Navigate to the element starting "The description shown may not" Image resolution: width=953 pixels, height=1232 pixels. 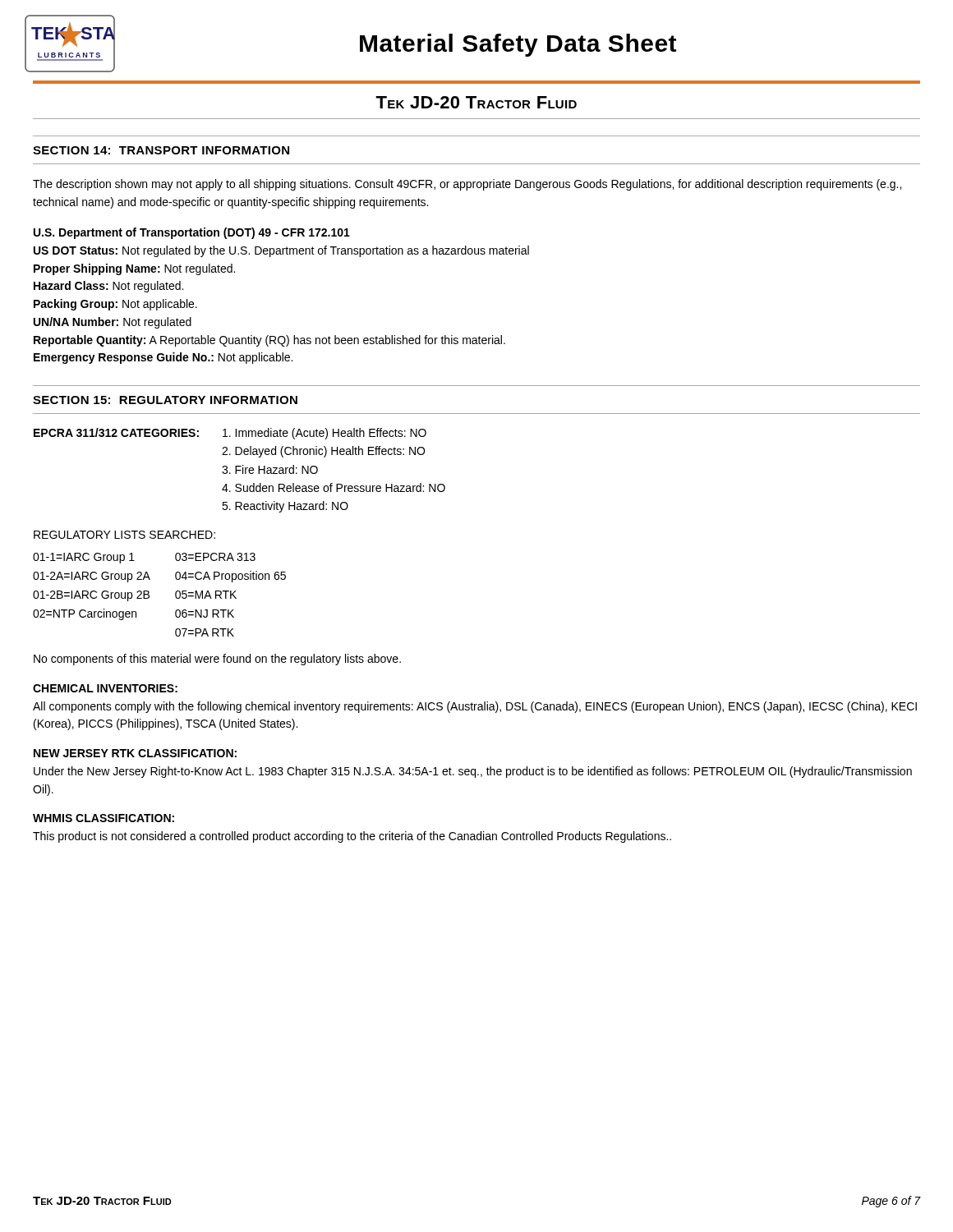pyautogui.click(x=468, y=193)
